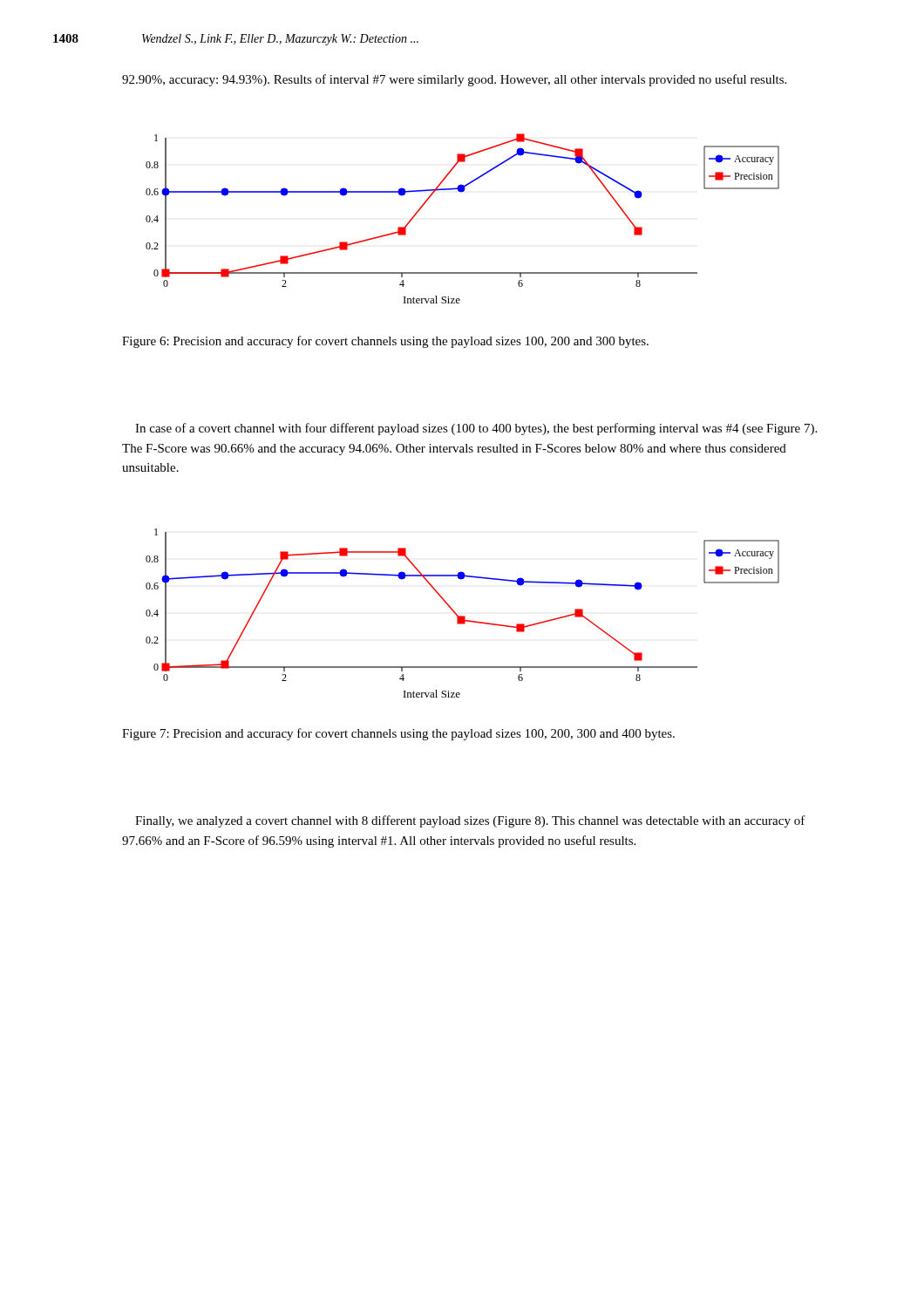The image size is (924, 1308).
Task: Point to the caption beginning "Figure 7: Precision and accuracy for"
Action: point(399,733)
